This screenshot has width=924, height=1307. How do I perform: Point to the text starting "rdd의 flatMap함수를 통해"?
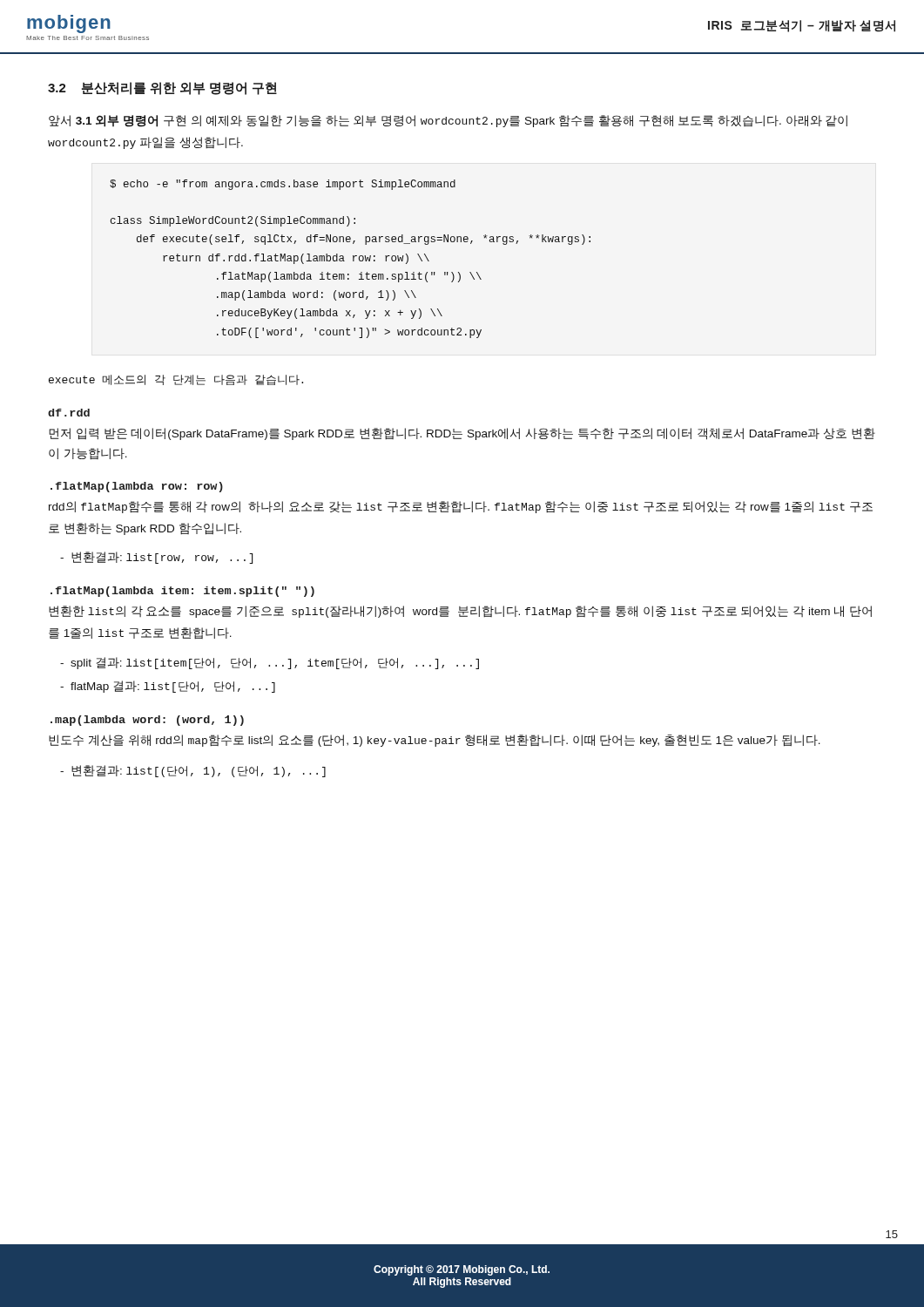pyautogui.click(x=461, y=517)
